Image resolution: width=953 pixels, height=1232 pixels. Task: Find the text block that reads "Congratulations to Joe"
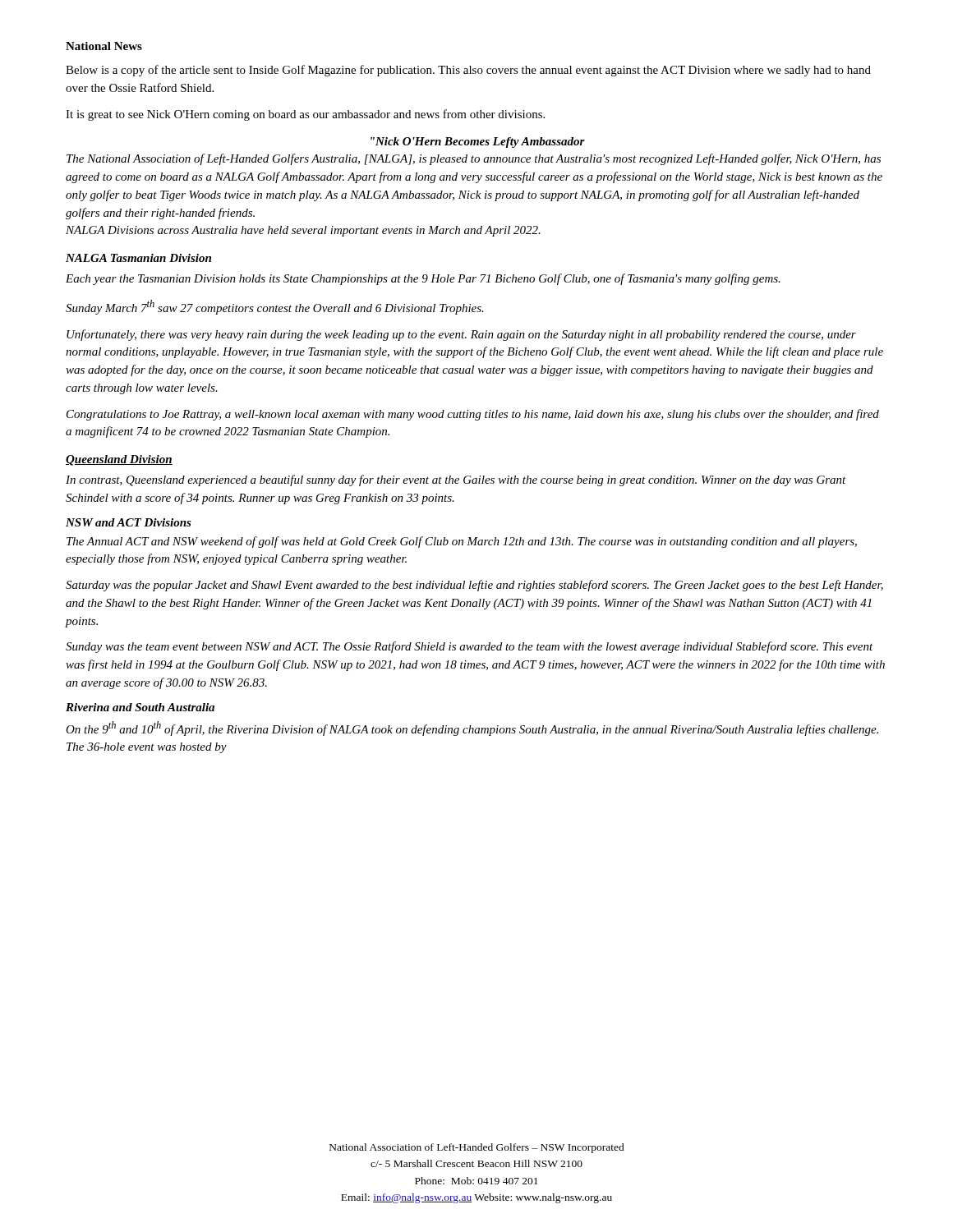476,423
